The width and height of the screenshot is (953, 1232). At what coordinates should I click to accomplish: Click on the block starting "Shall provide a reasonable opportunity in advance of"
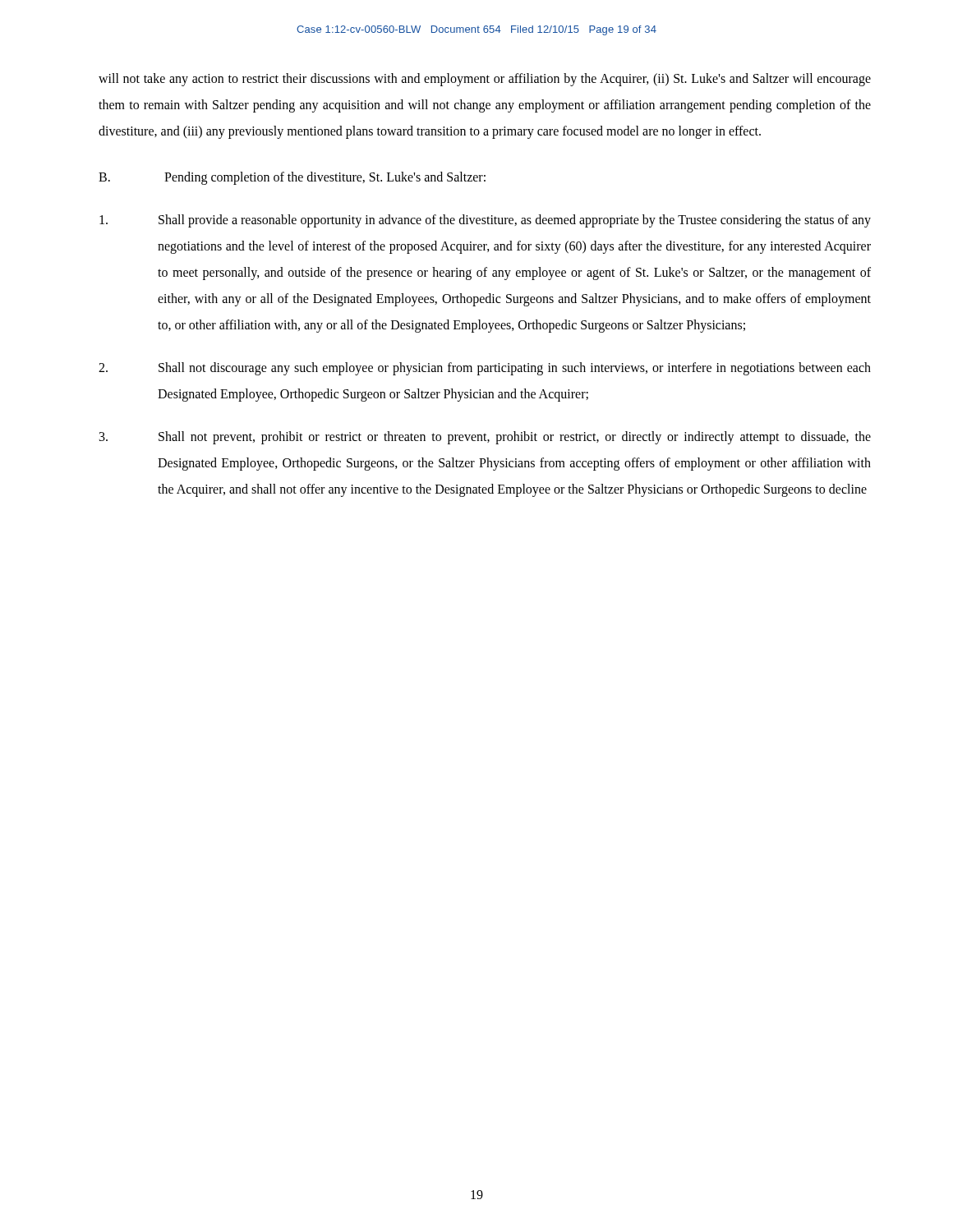(514, 272)
